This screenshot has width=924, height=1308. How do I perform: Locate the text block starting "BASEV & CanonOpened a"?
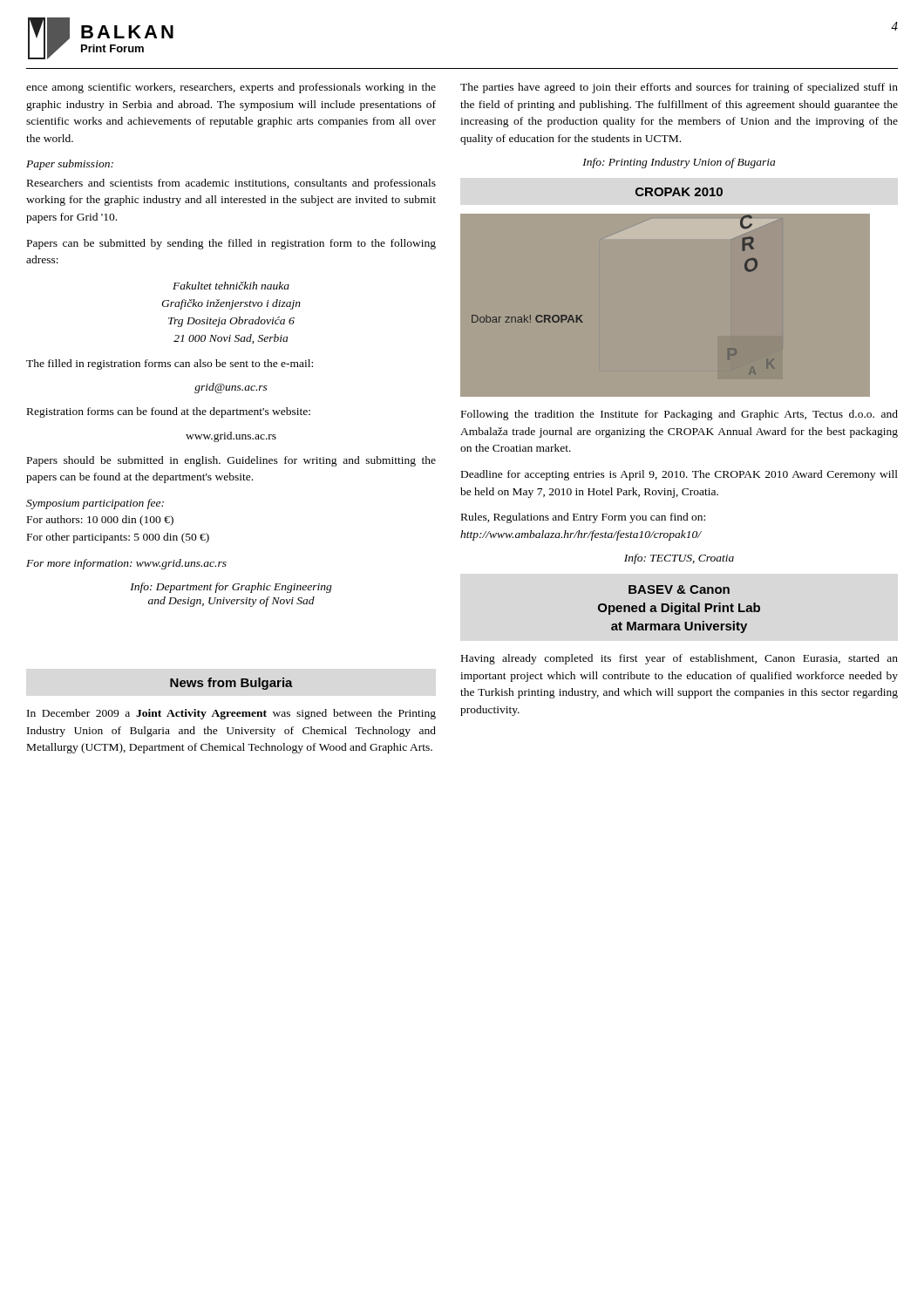pos(679,608)
